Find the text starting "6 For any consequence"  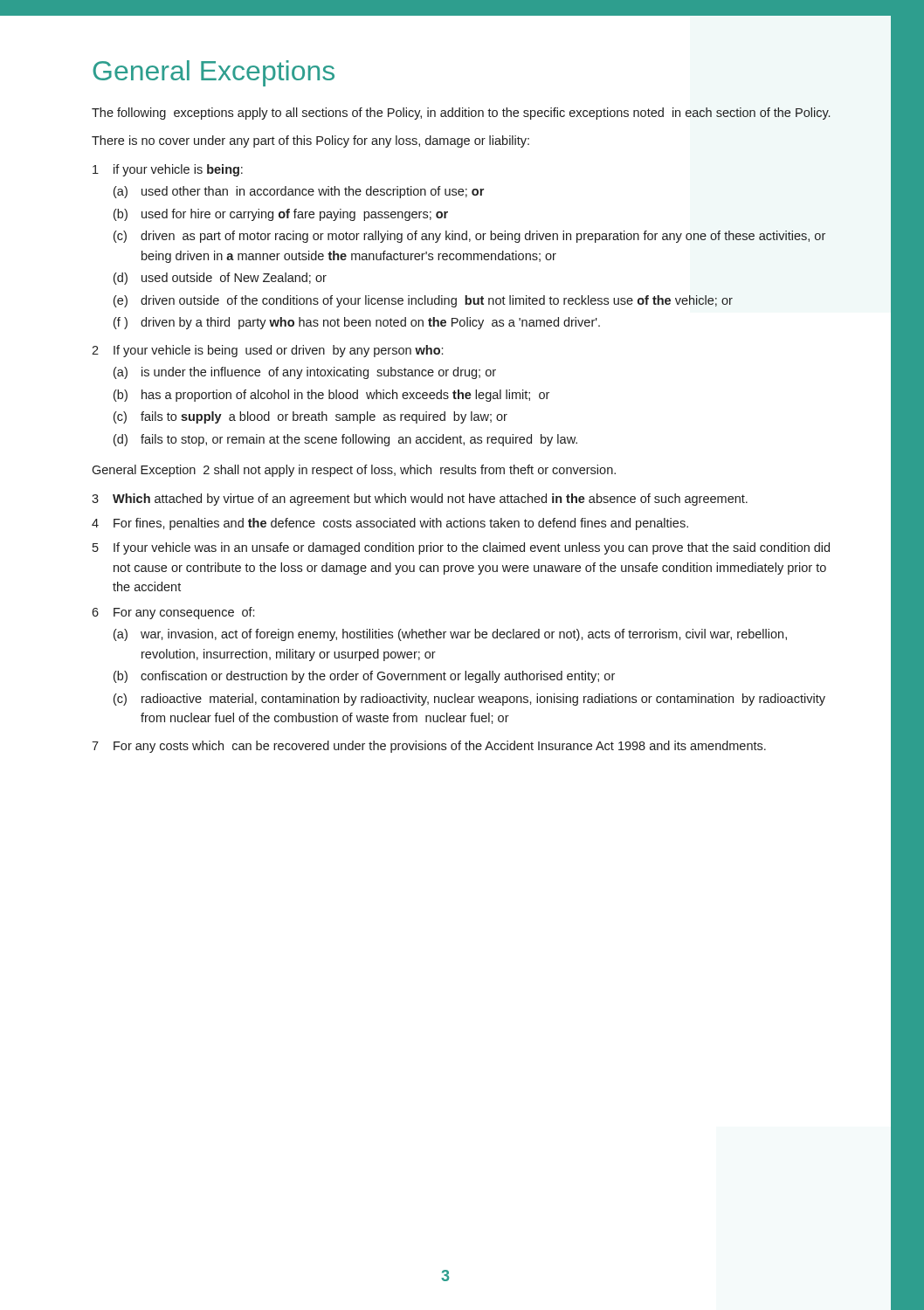(x=469, y=667)
